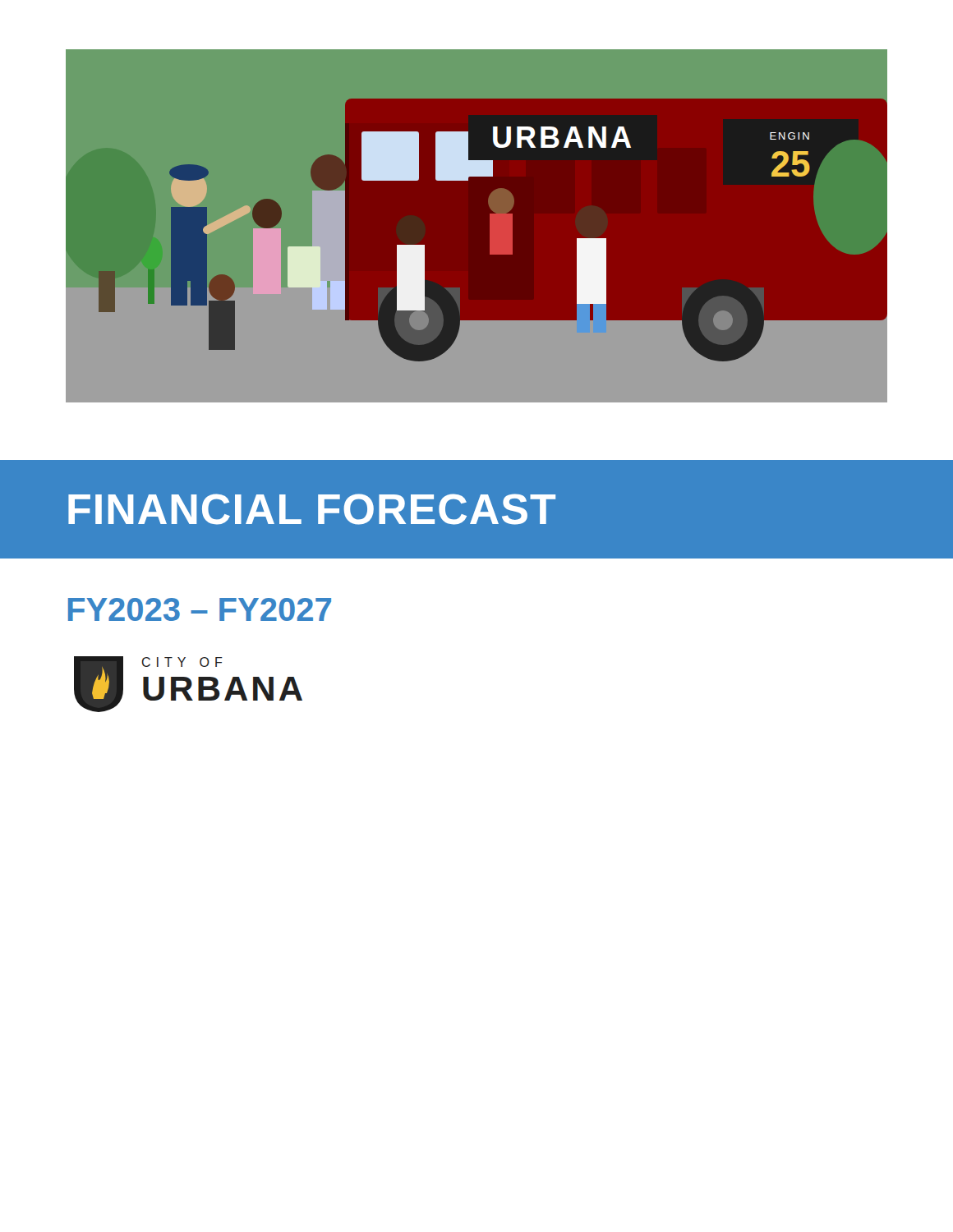Viewport: 953px width, 1232px height.
Task: Select the region starting "FY2023 – FY2027 CITY OF"
Action: (199, 653)
